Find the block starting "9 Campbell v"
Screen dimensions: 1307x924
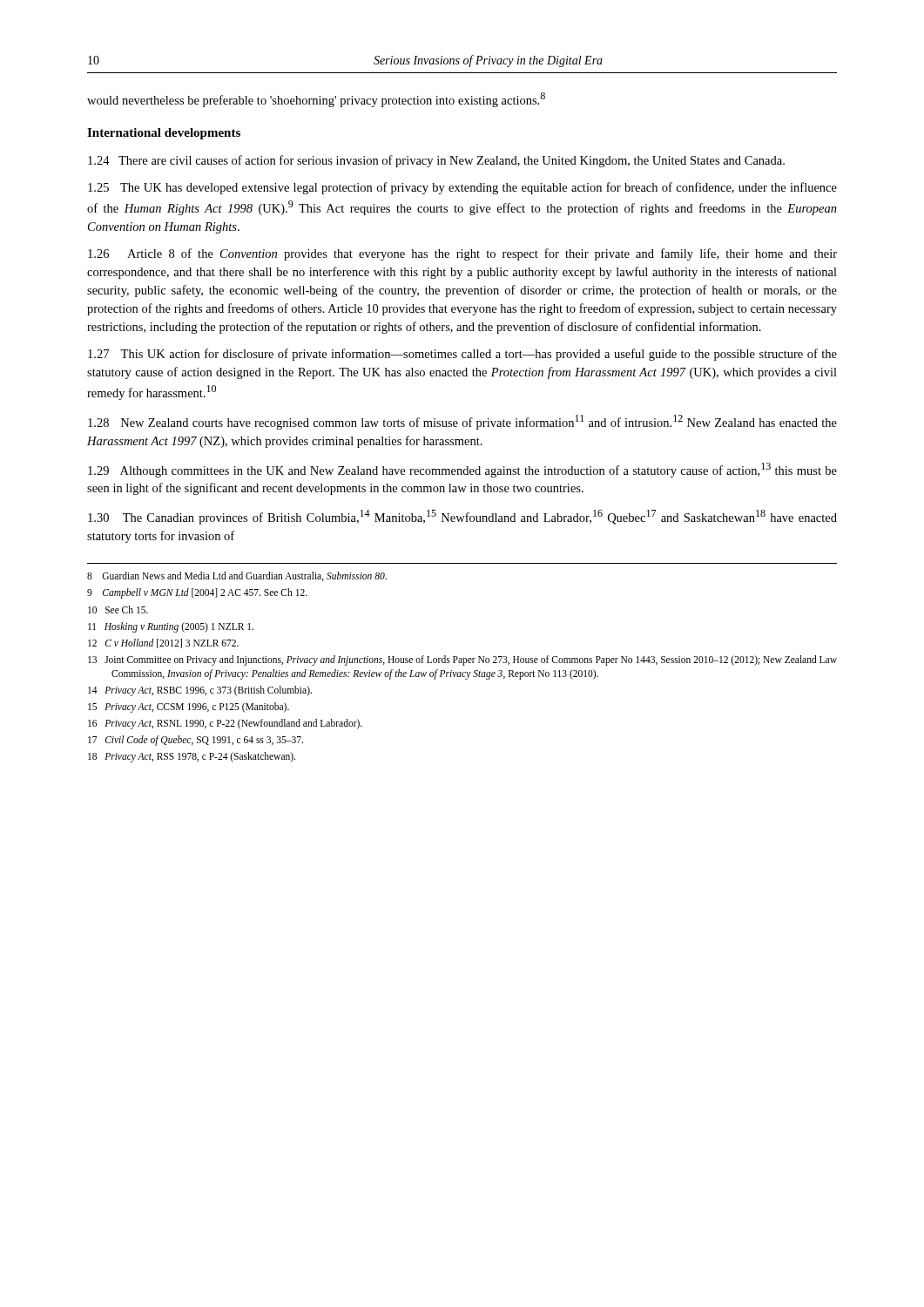pyautogui.click(x=197, y=593)
